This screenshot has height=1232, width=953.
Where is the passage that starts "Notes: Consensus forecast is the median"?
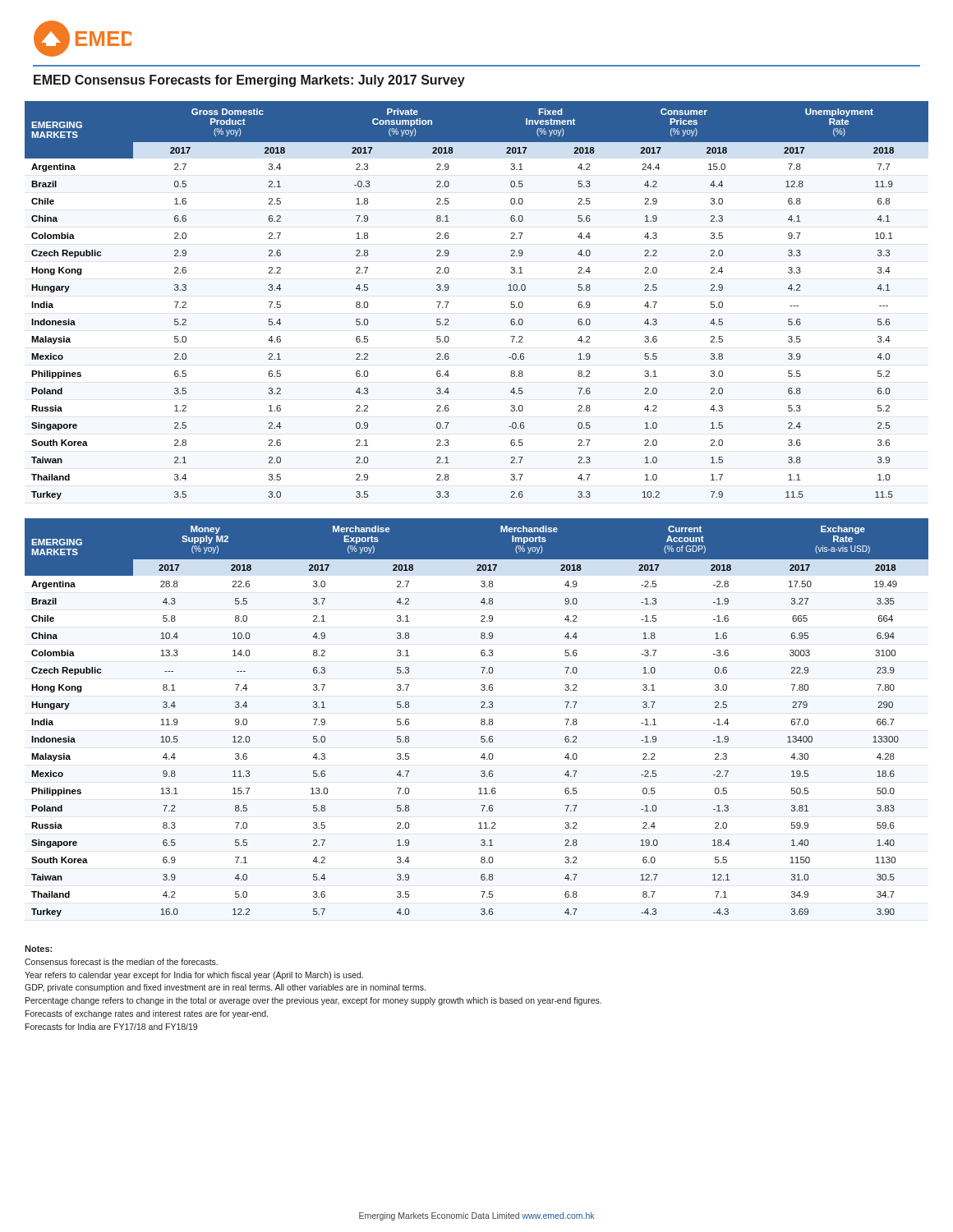click(313, 987)
